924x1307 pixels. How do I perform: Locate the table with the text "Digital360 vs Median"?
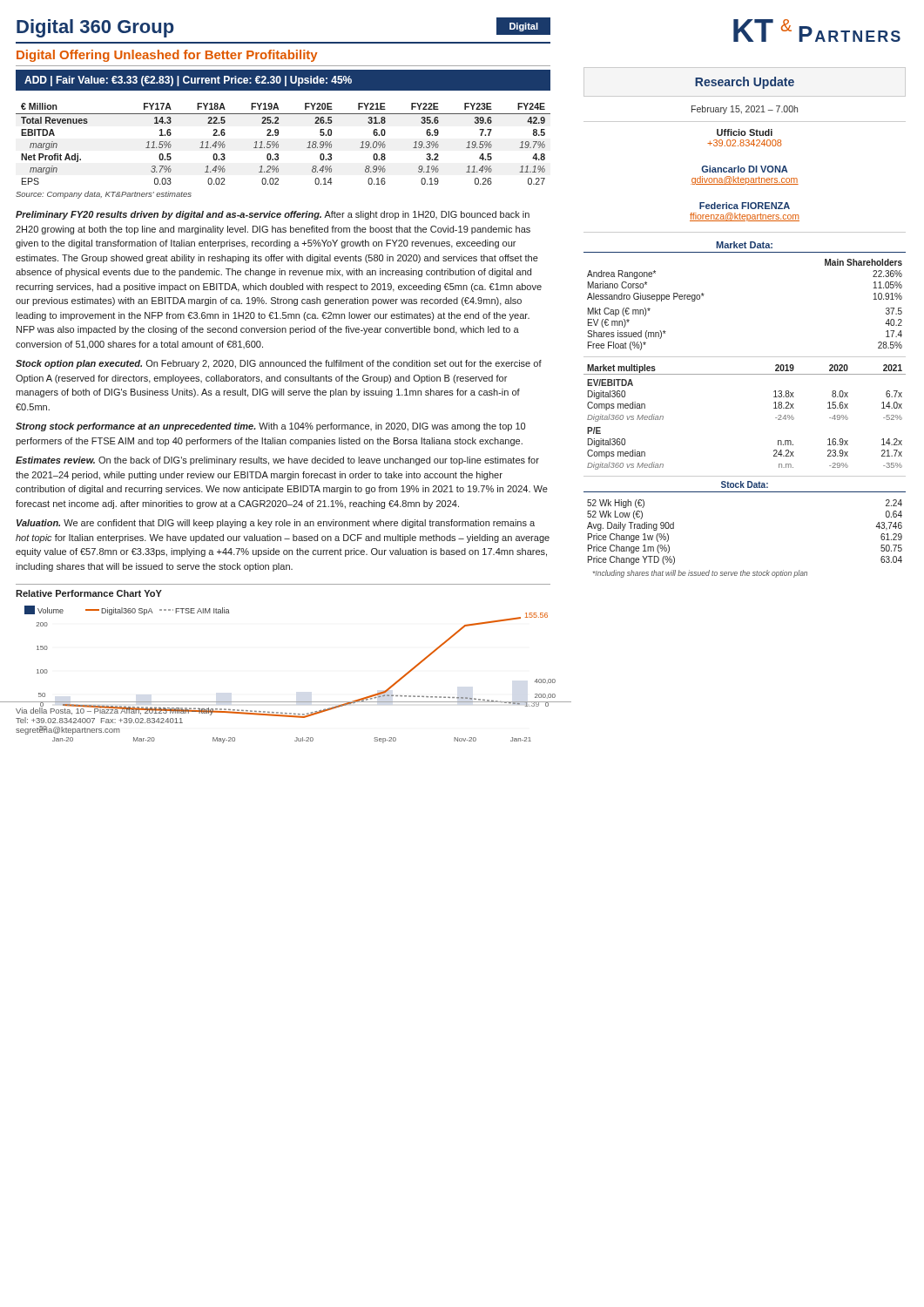745,416
